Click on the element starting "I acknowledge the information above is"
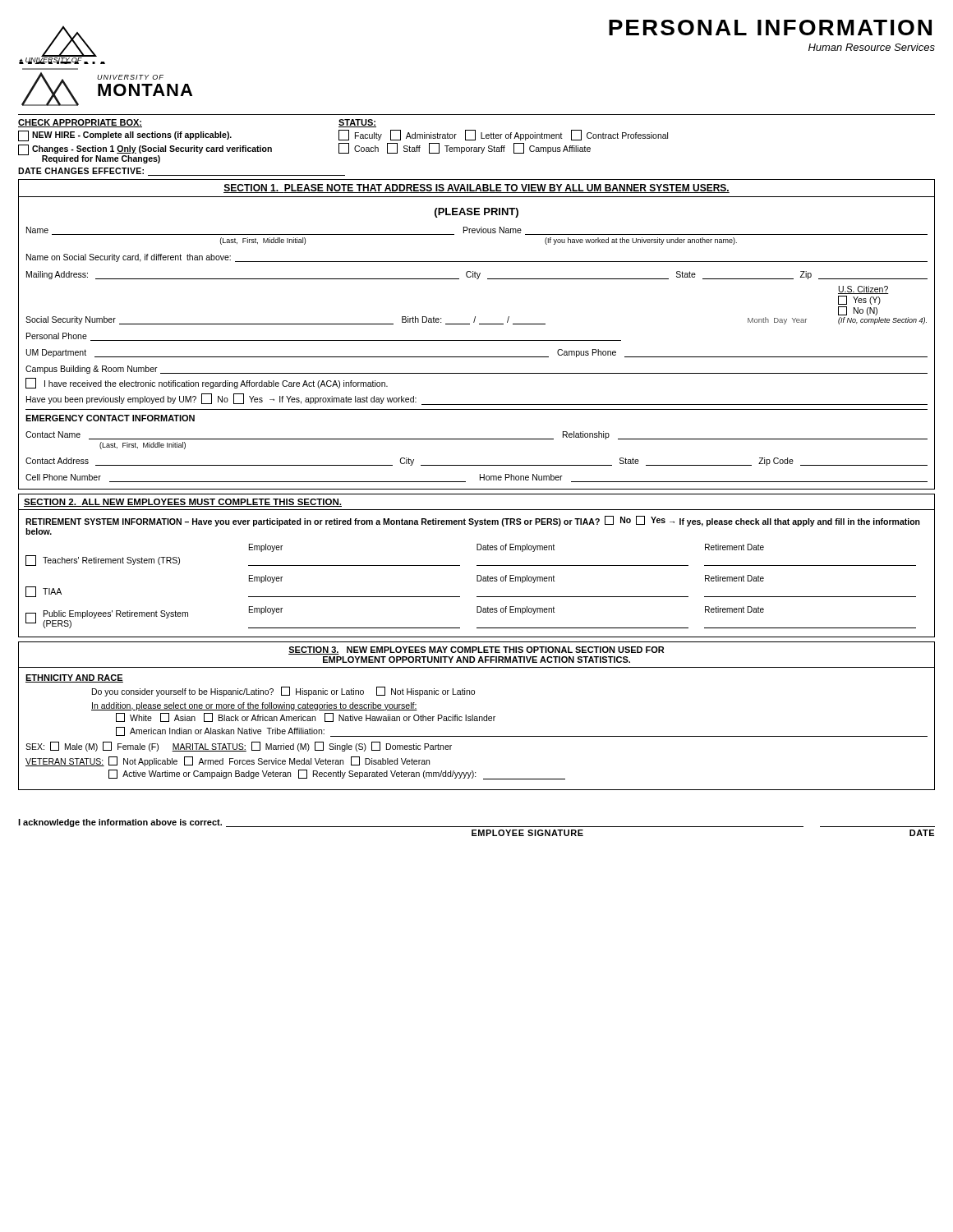 click(476, 826)
